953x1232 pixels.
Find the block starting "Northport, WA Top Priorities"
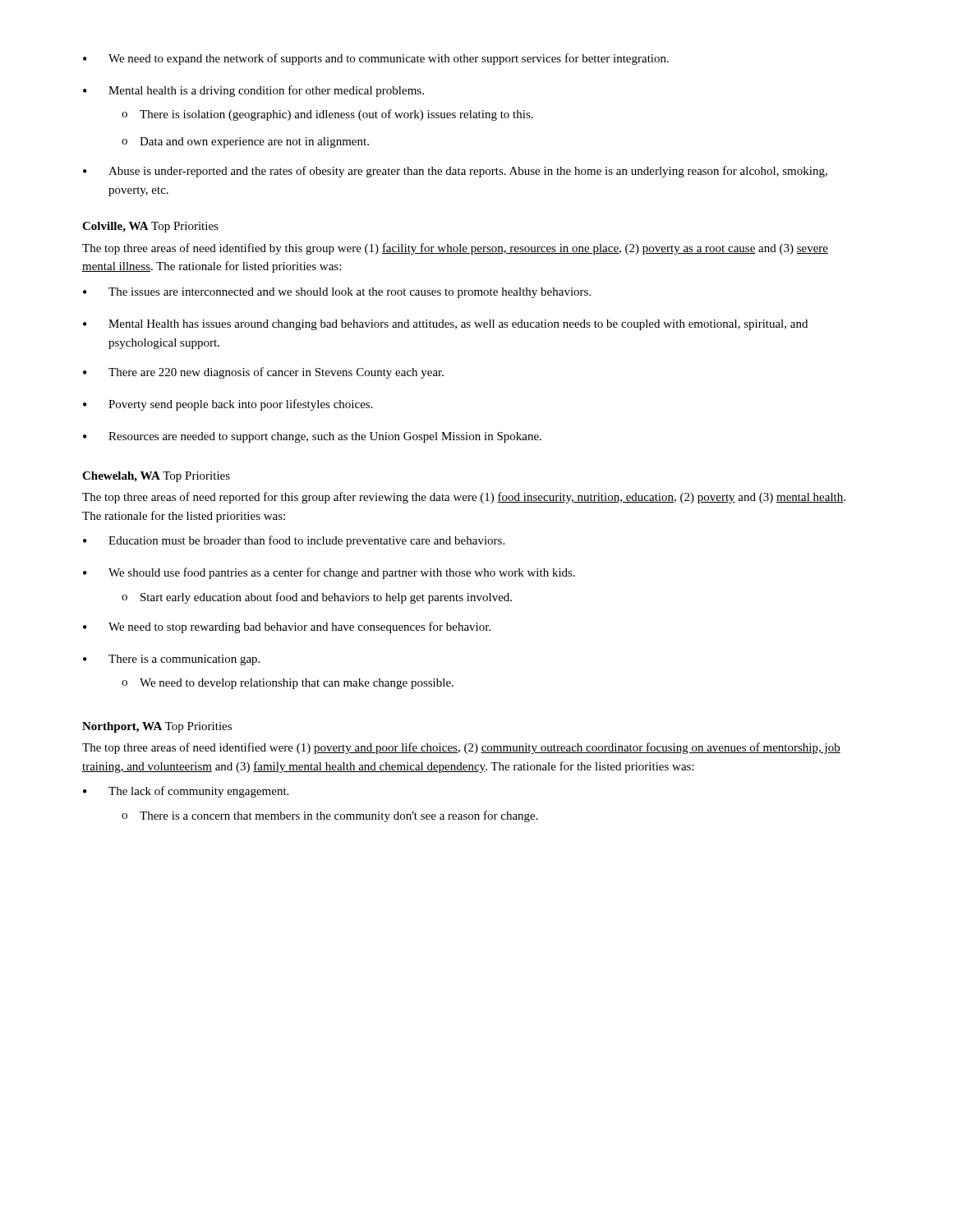click(x=157, y=726)
